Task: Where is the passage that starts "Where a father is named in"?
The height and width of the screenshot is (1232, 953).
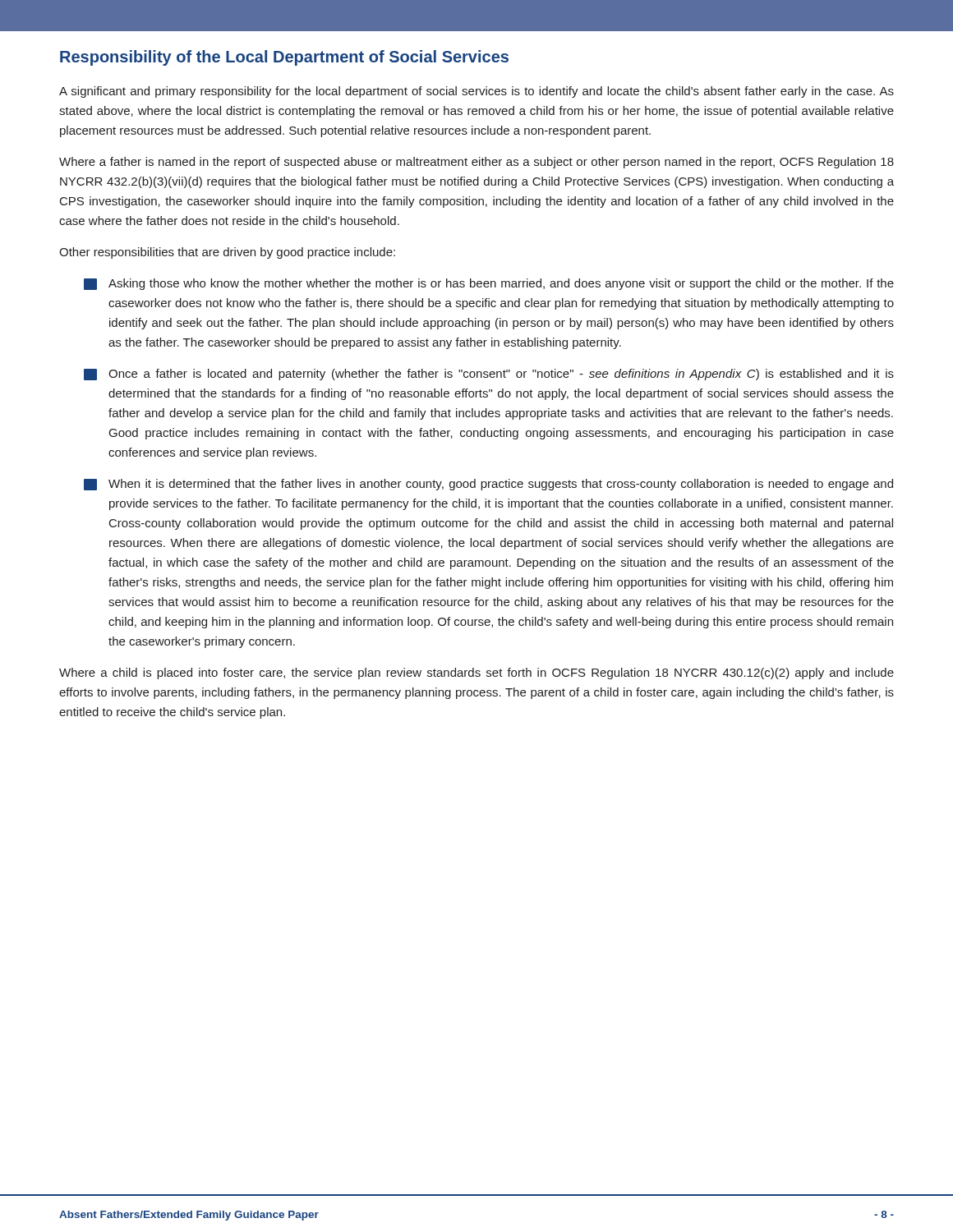Action: (476, 191)
